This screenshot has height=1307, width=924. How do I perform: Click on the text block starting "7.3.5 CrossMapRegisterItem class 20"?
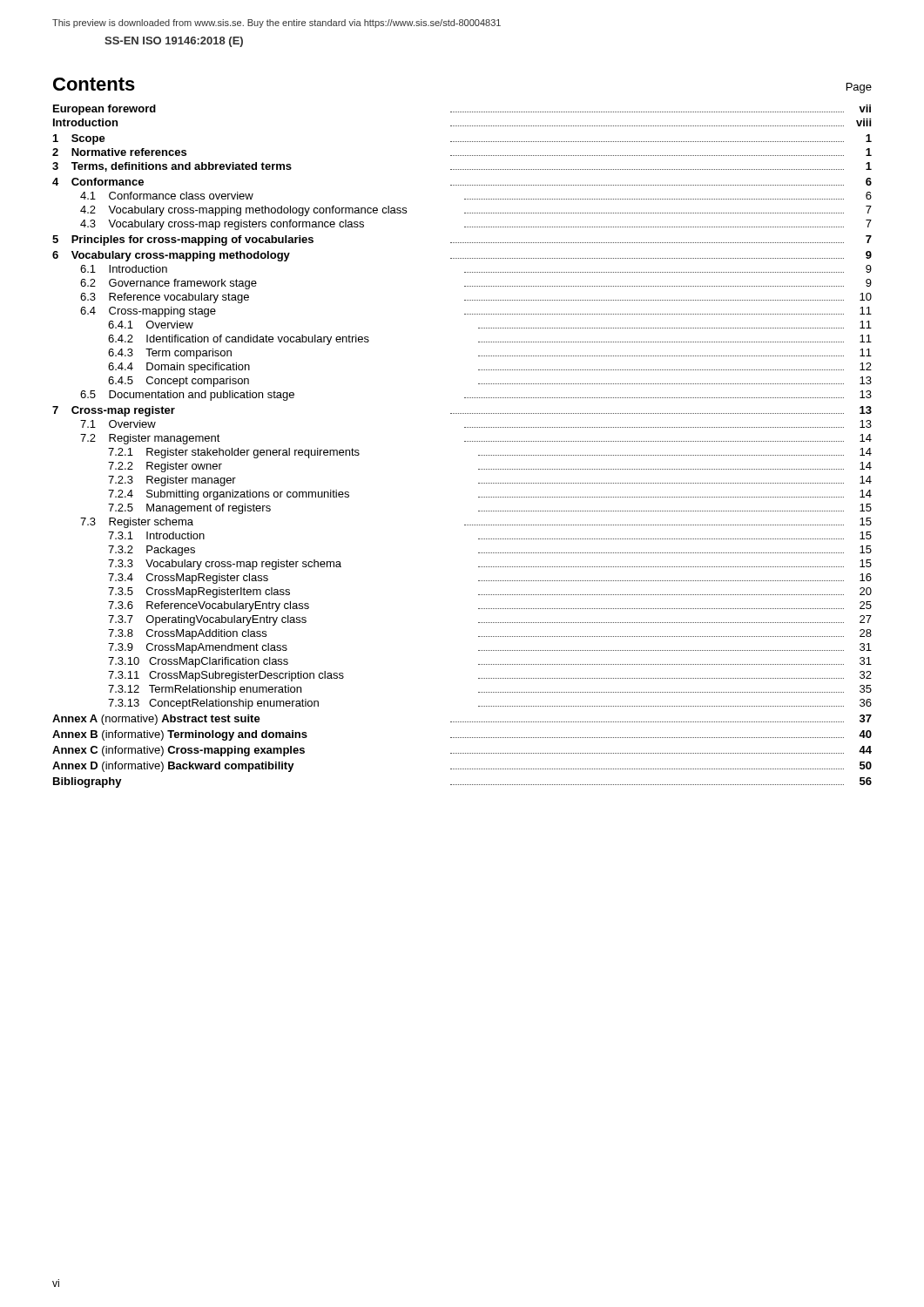pos(490,592)
